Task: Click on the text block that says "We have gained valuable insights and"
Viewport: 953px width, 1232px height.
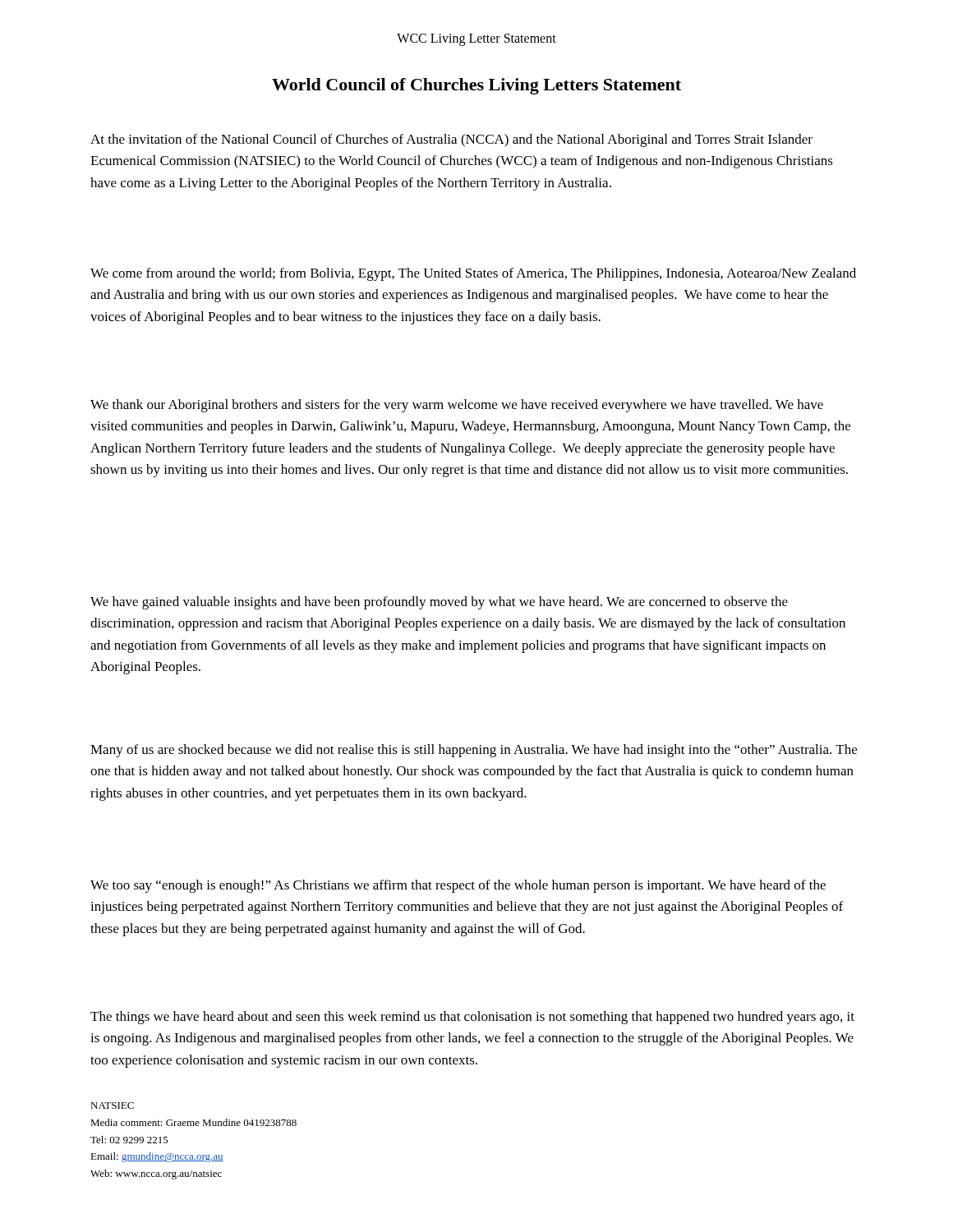Action: click(x=468, y=634)
